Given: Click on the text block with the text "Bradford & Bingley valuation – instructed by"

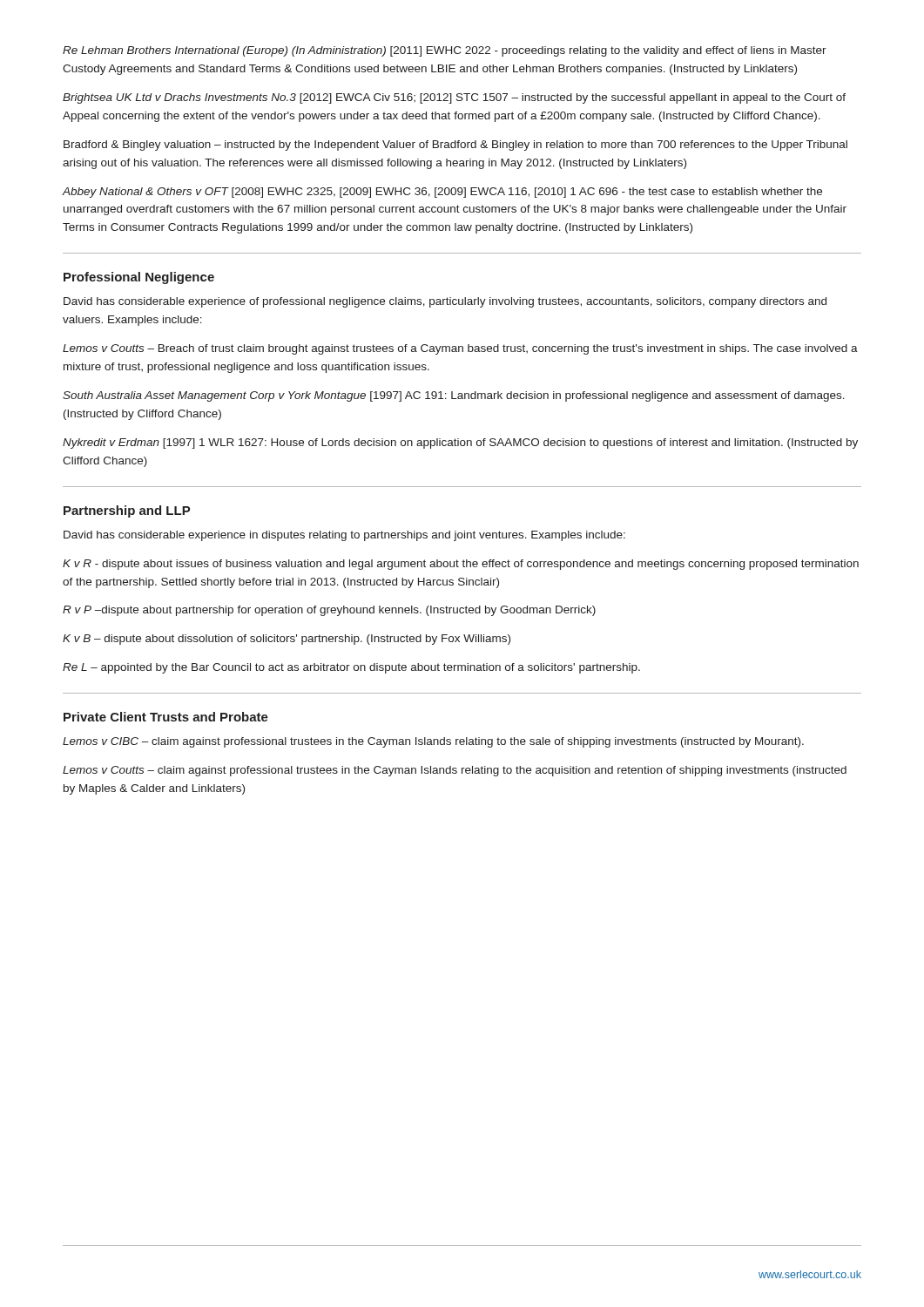Looking at the screenshot, I should [455, 153].
